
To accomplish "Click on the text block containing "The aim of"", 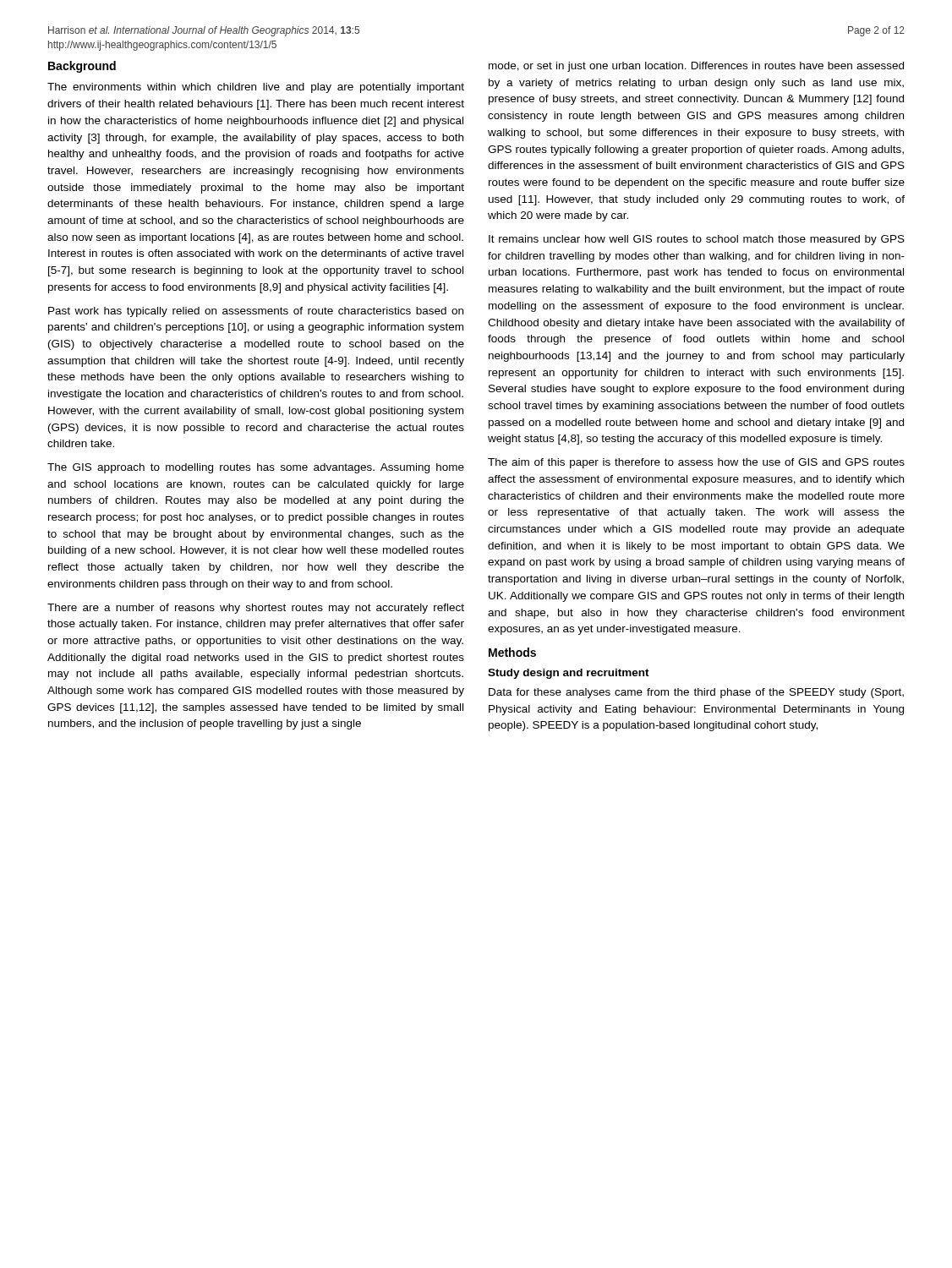I will (x=696, y=546).
